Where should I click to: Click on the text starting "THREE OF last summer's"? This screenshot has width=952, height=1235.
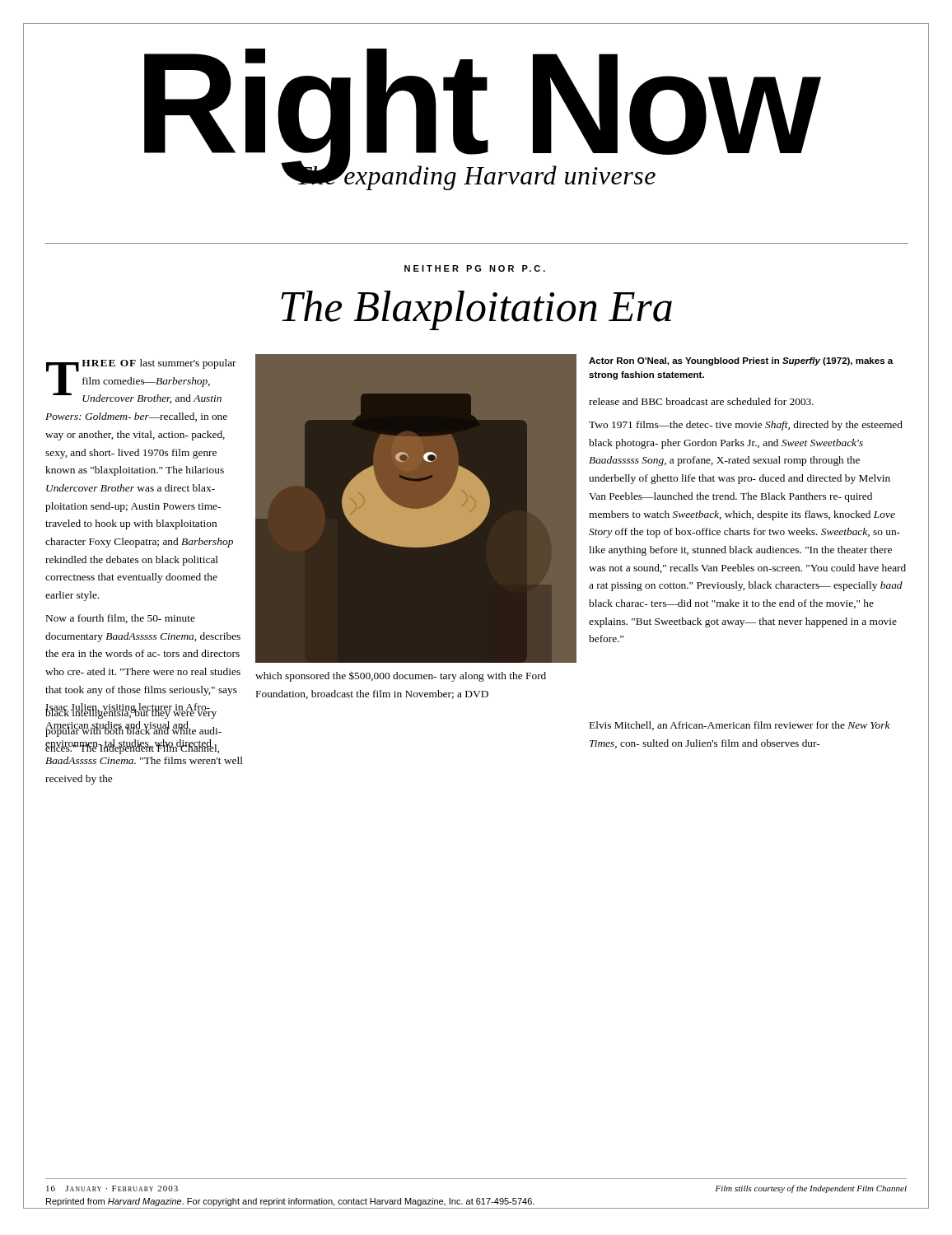tap(144, 571)
